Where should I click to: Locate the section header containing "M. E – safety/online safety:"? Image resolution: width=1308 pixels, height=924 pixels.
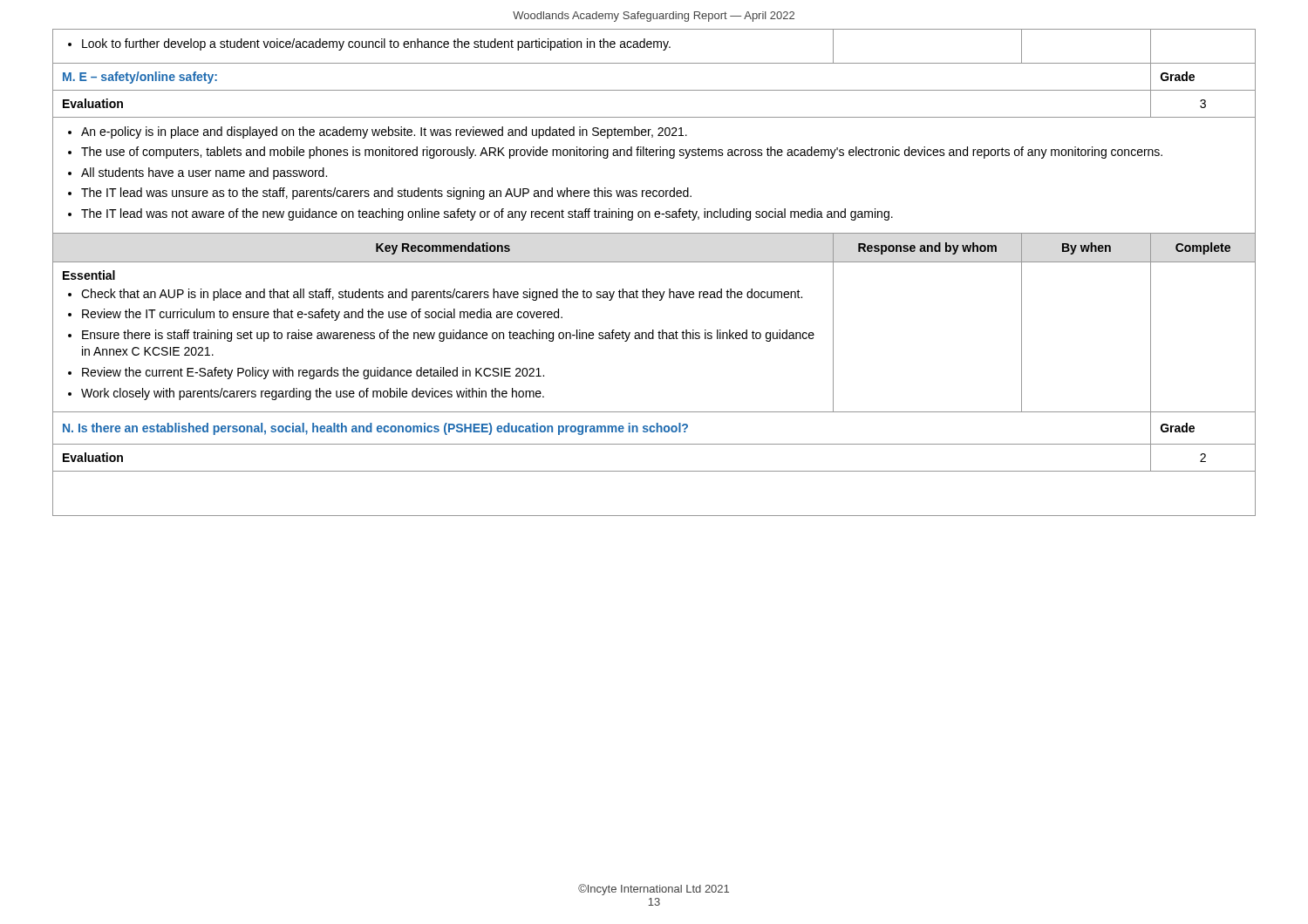[140, 76]
